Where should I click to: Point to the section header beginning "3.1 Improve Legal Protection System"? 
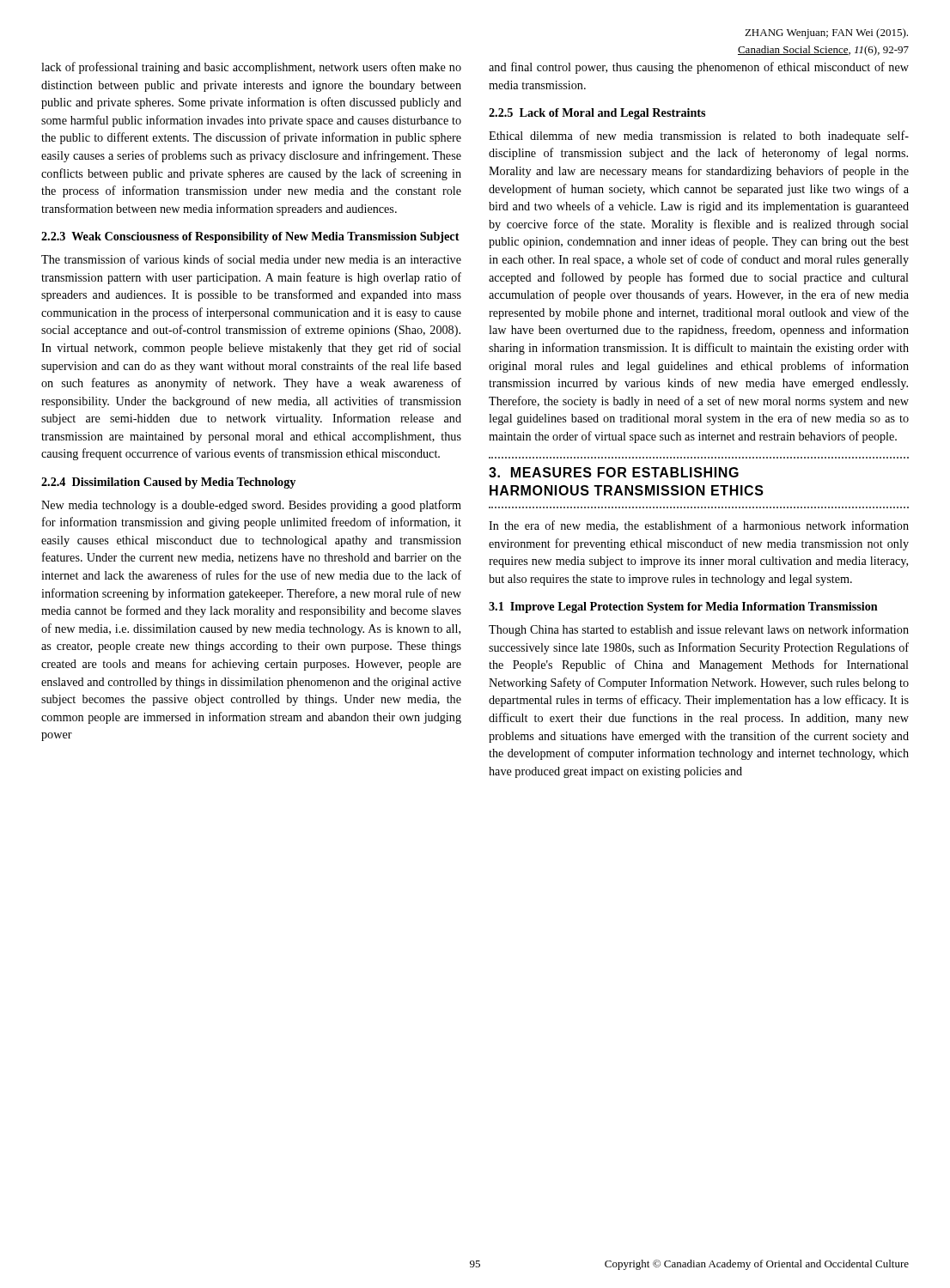point(683,607)
